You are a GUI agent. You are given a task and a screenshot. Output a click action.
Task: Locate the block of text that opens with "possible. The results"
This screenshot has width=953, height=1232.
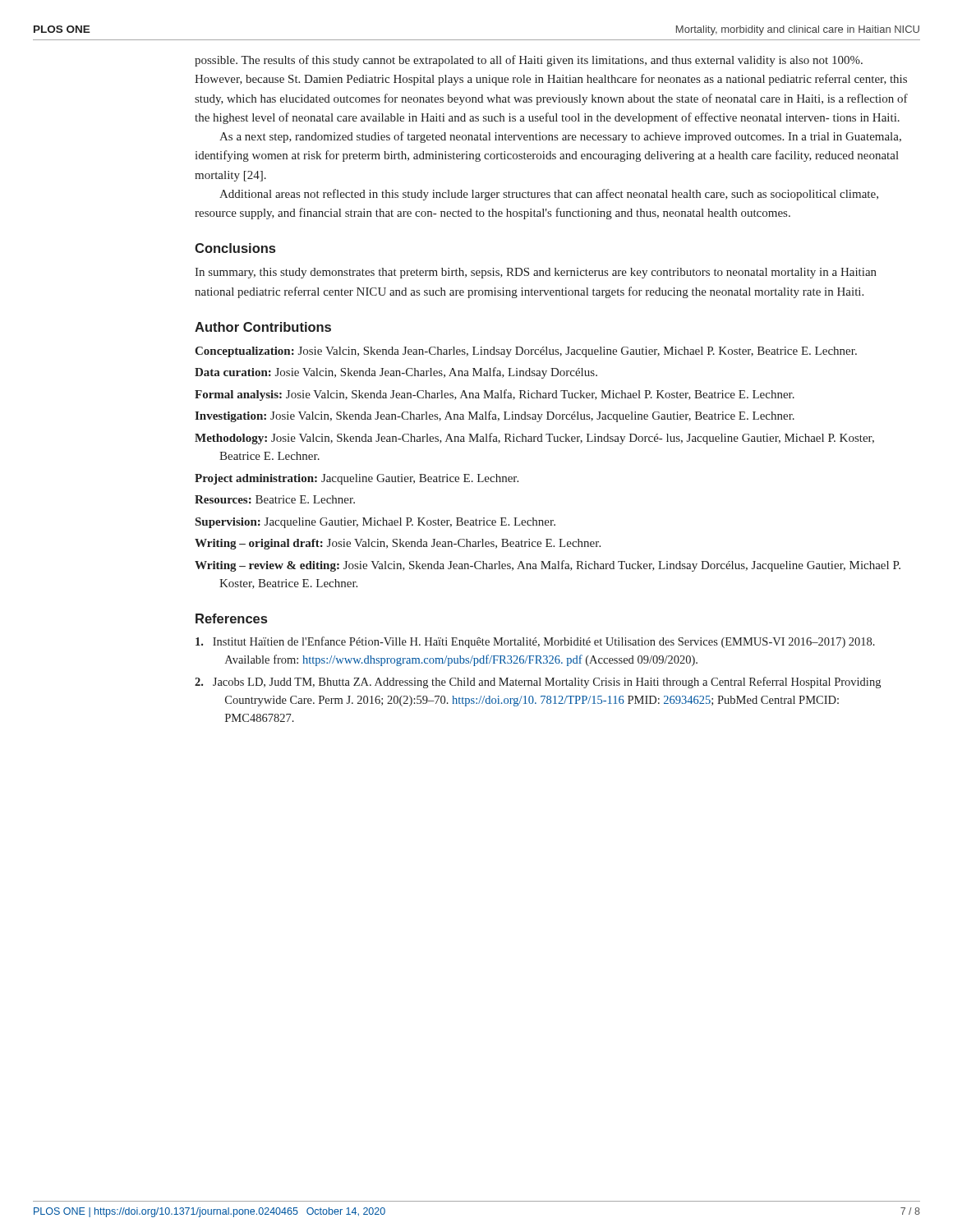pyautogui.click(x=551, y=137)
